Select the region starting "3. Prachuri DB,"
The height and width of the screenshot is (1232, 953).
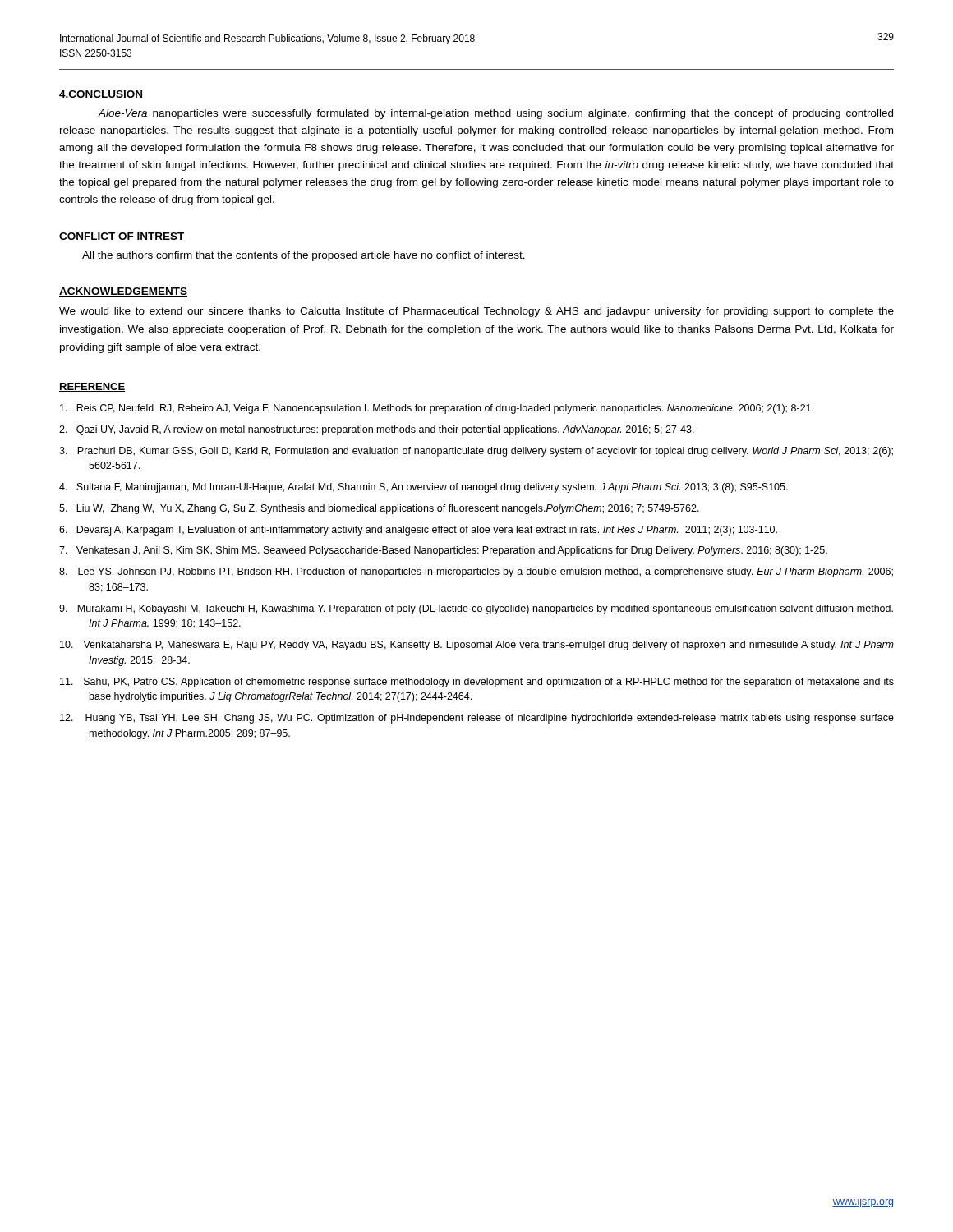[476, 458]
